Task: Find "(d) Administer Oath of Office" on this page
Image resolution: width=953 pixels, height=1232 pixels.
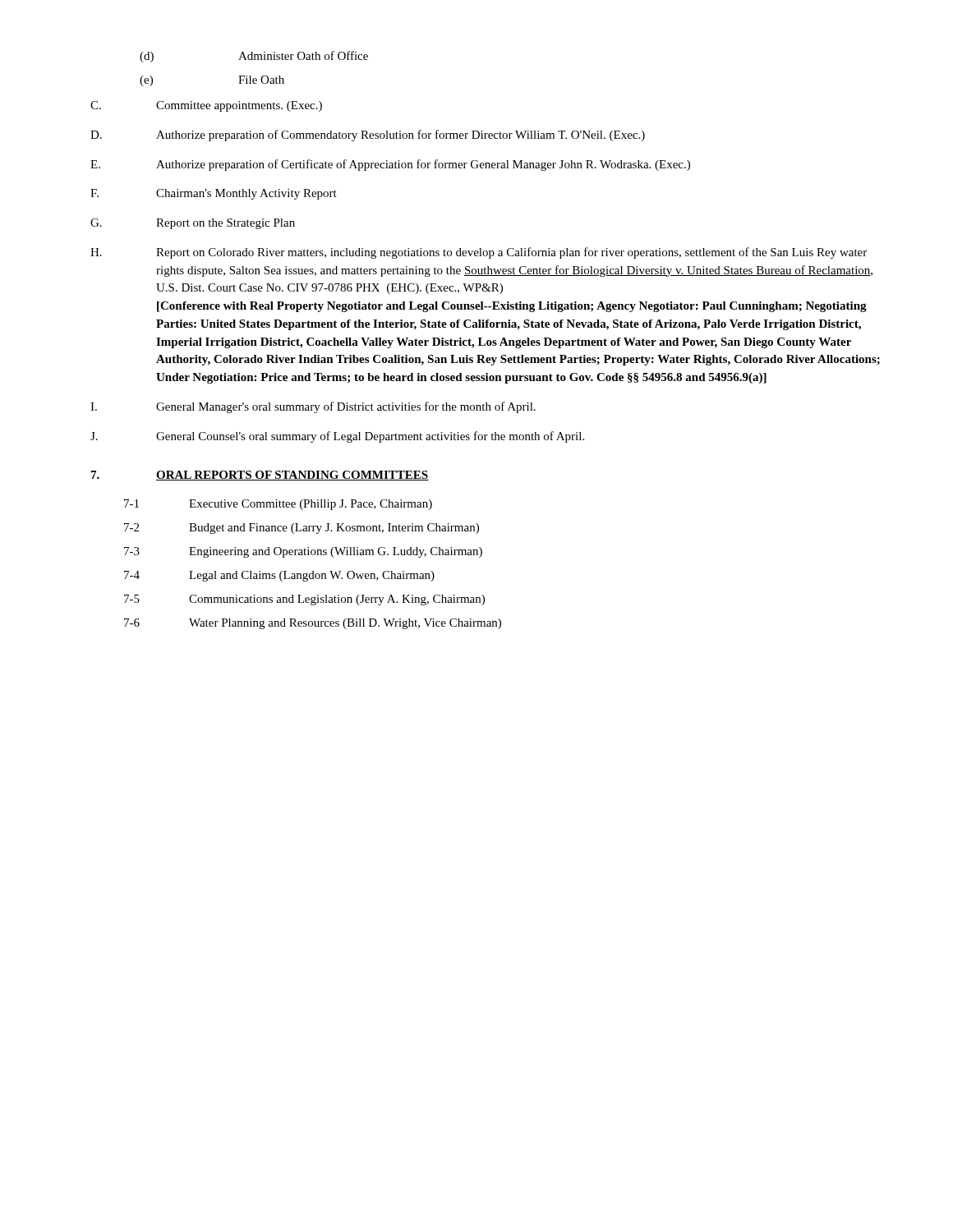Action: (x=254, y=57)
